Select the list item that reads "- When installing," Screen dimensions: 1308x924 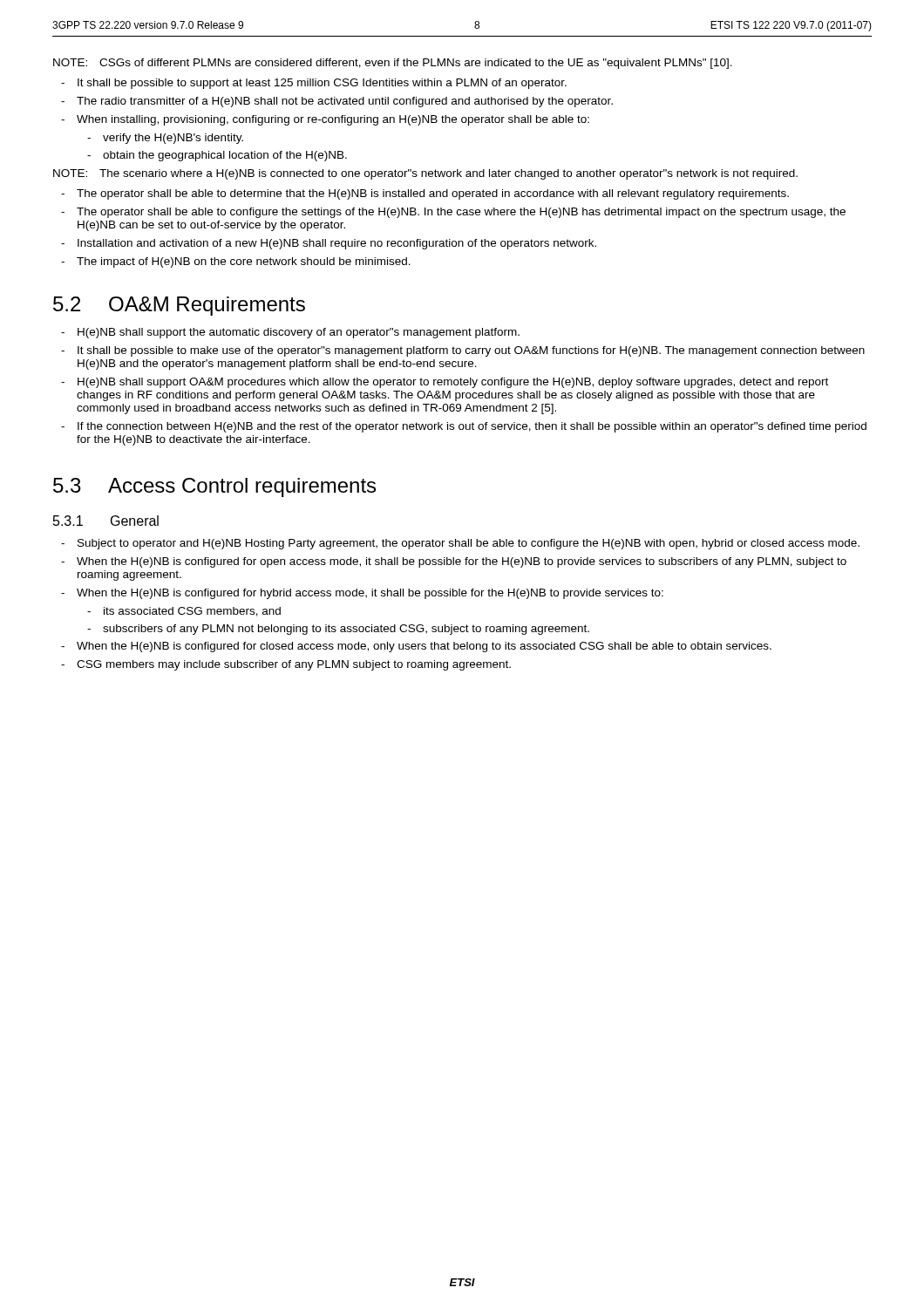[466, 119]
